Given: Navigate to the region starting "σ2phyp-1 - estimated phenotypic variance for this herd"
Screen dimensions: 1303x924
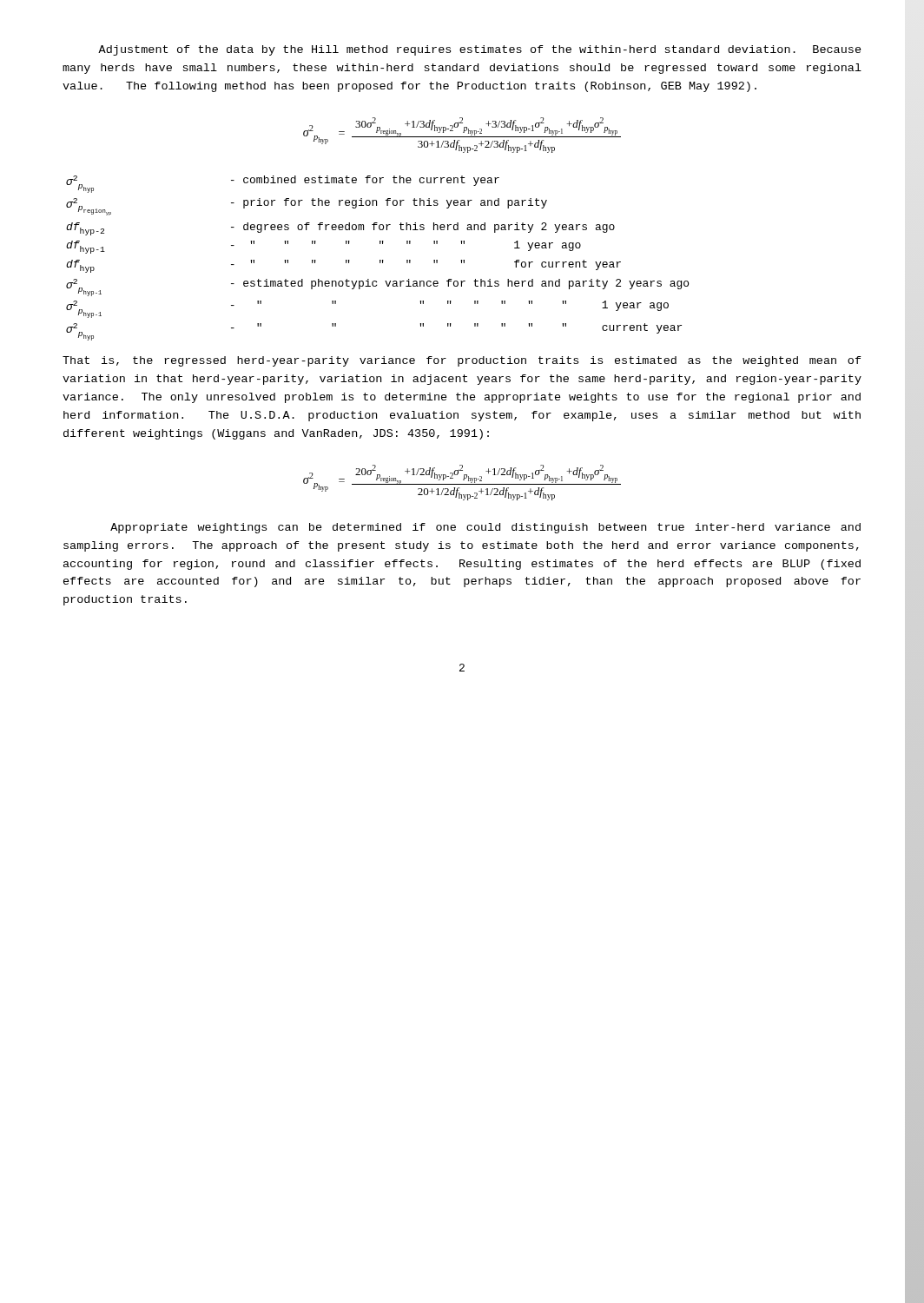Looking at the screenshot, I should pyautogui.click(x=462, y=286).
